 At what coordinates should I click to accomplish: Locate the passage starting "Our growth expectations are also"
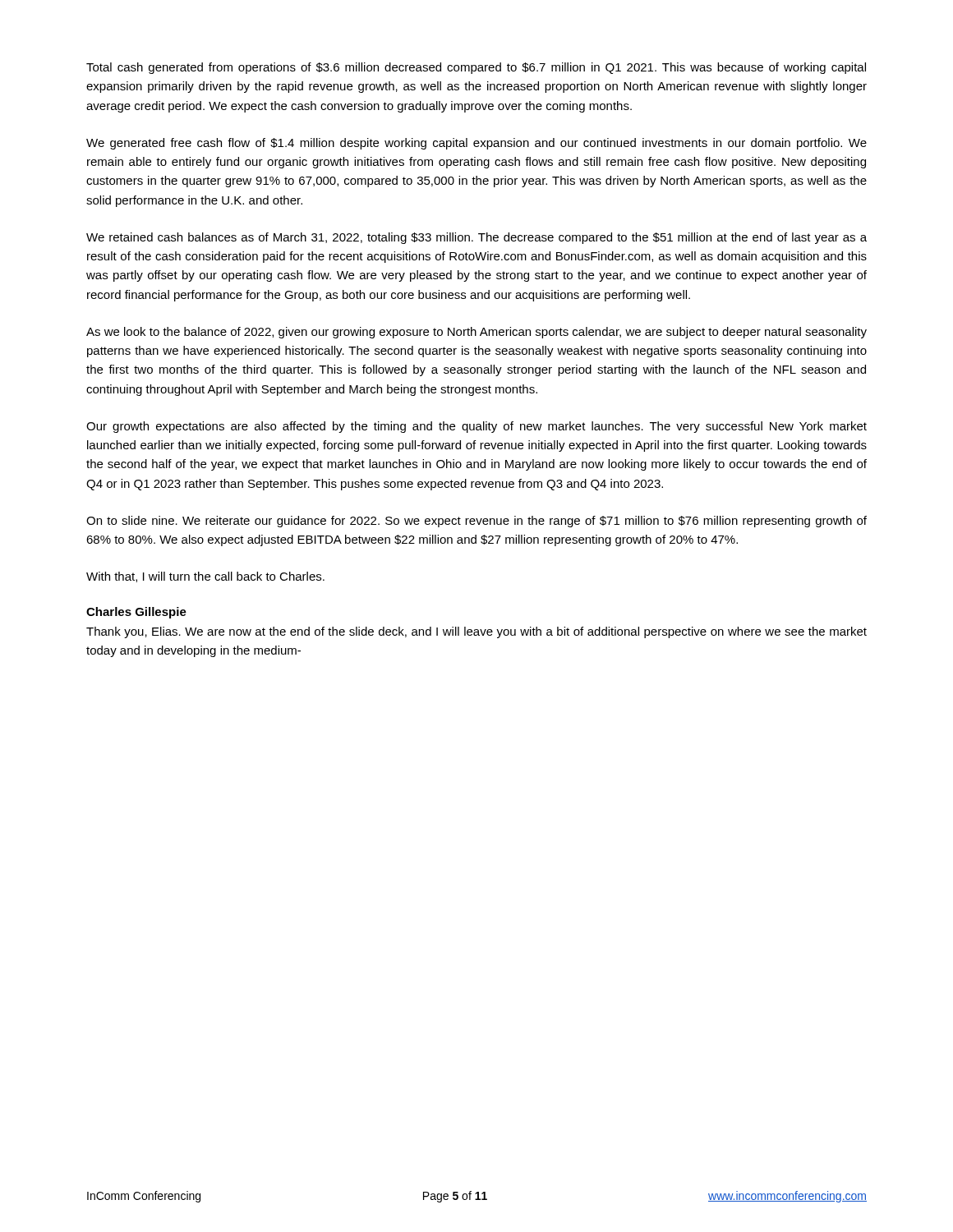[476, 454]
